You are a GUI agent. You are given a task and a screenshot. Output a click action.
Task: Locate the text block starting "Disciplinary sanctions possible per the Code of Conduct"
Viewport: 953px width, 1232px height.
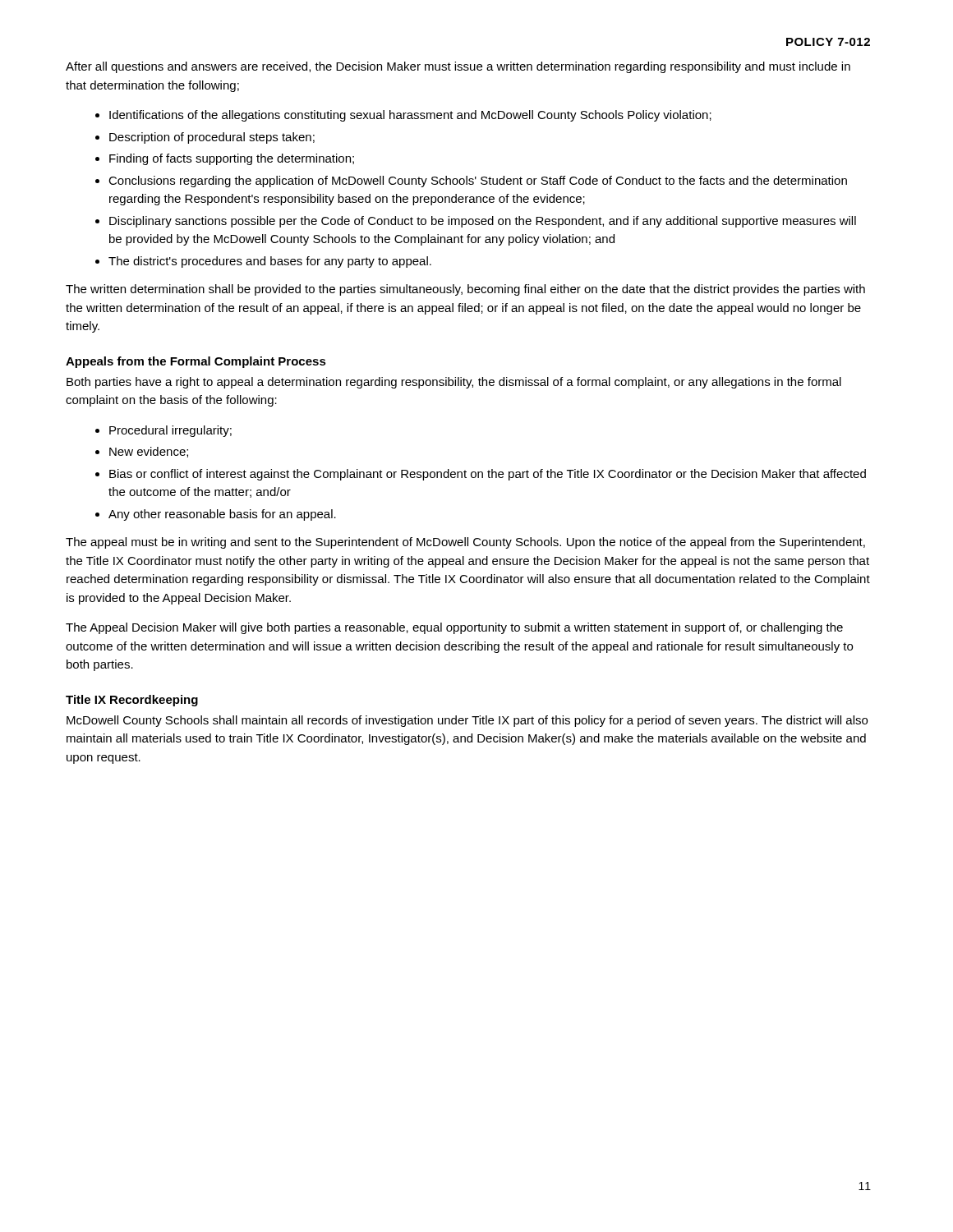click(x=482, y=229)
